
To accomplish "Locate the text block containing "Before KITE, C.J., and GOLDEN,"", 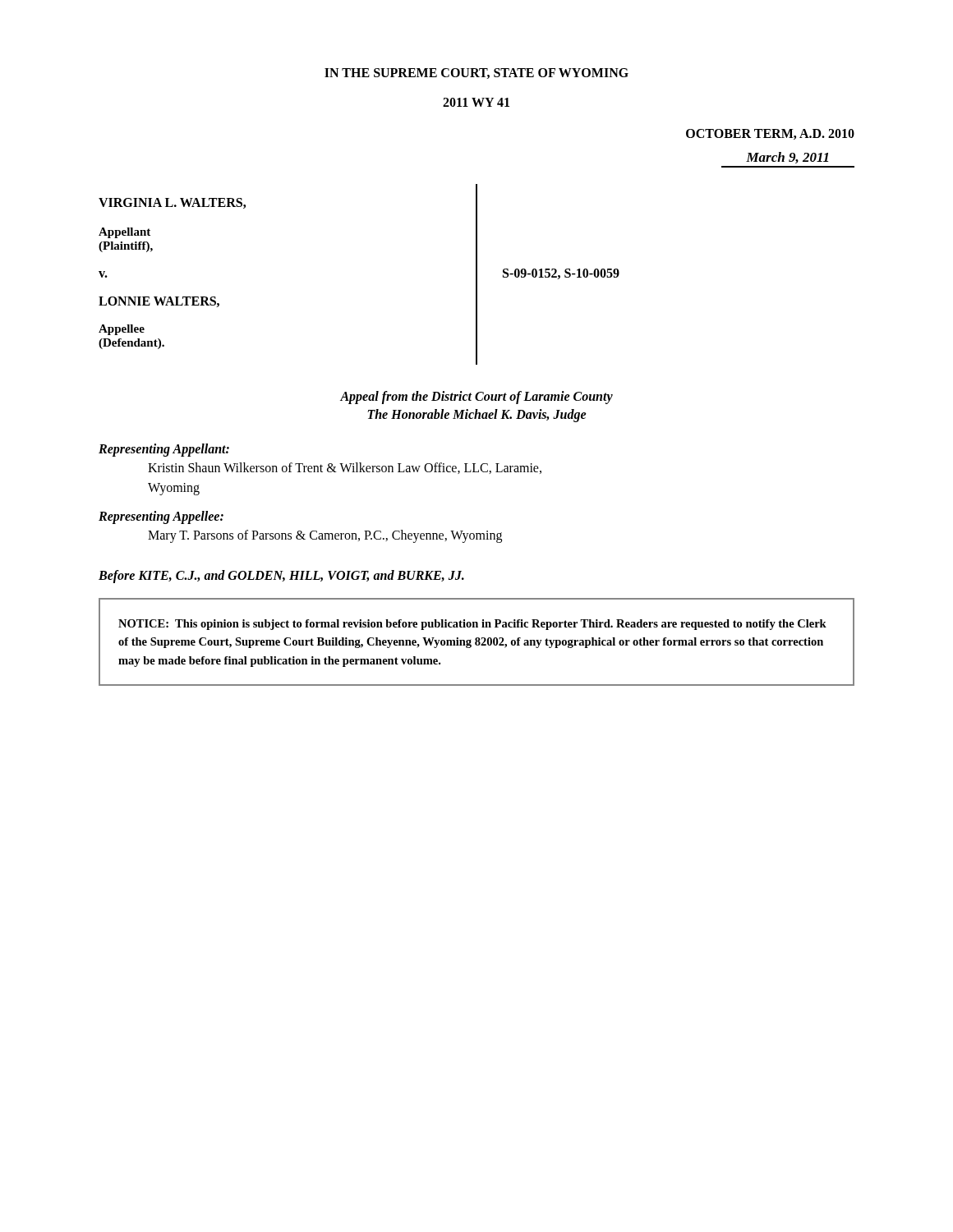I will pos(282,575).
